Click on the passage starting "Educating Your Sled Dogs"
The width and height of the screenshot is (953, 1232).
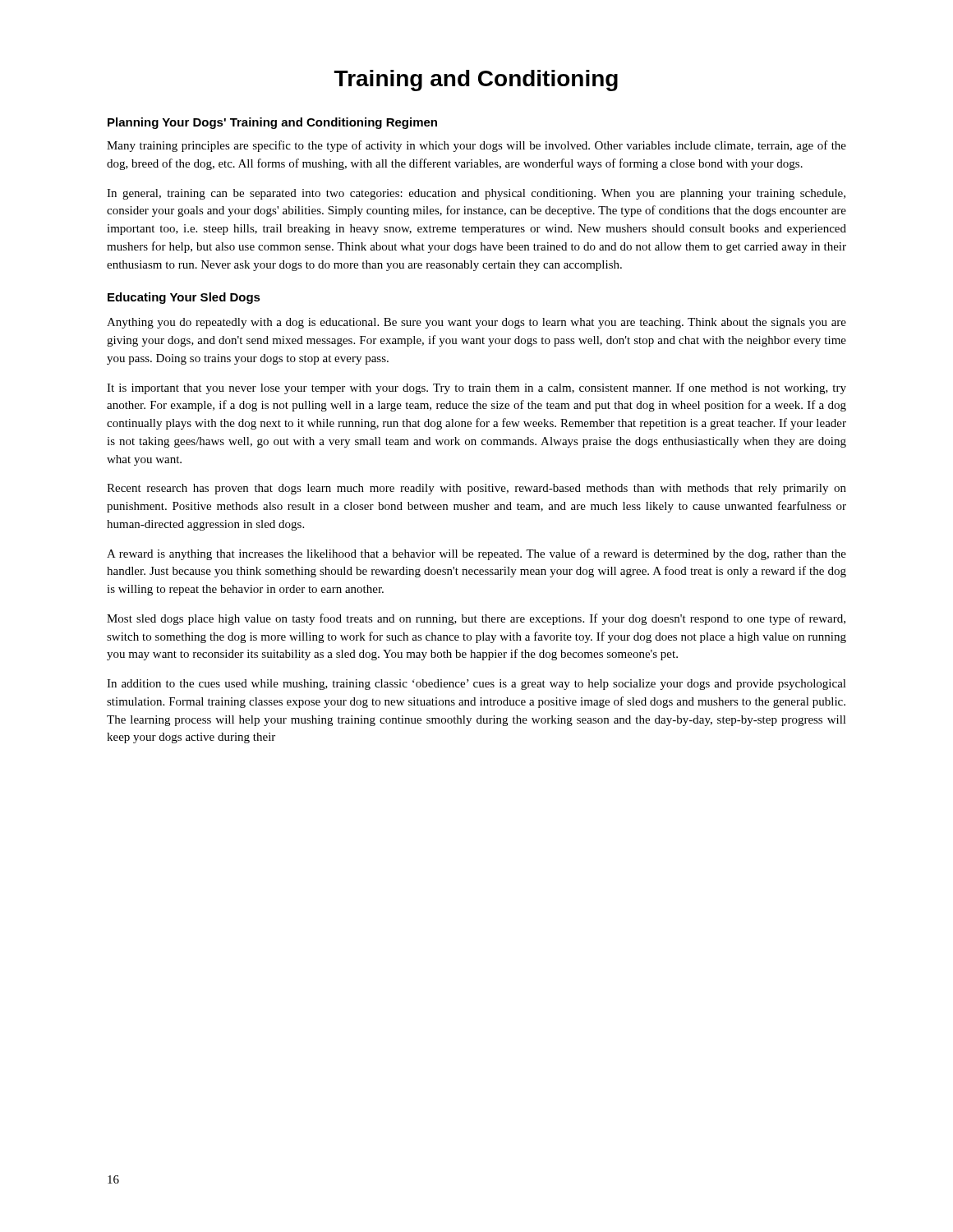[x=184, y=297]
